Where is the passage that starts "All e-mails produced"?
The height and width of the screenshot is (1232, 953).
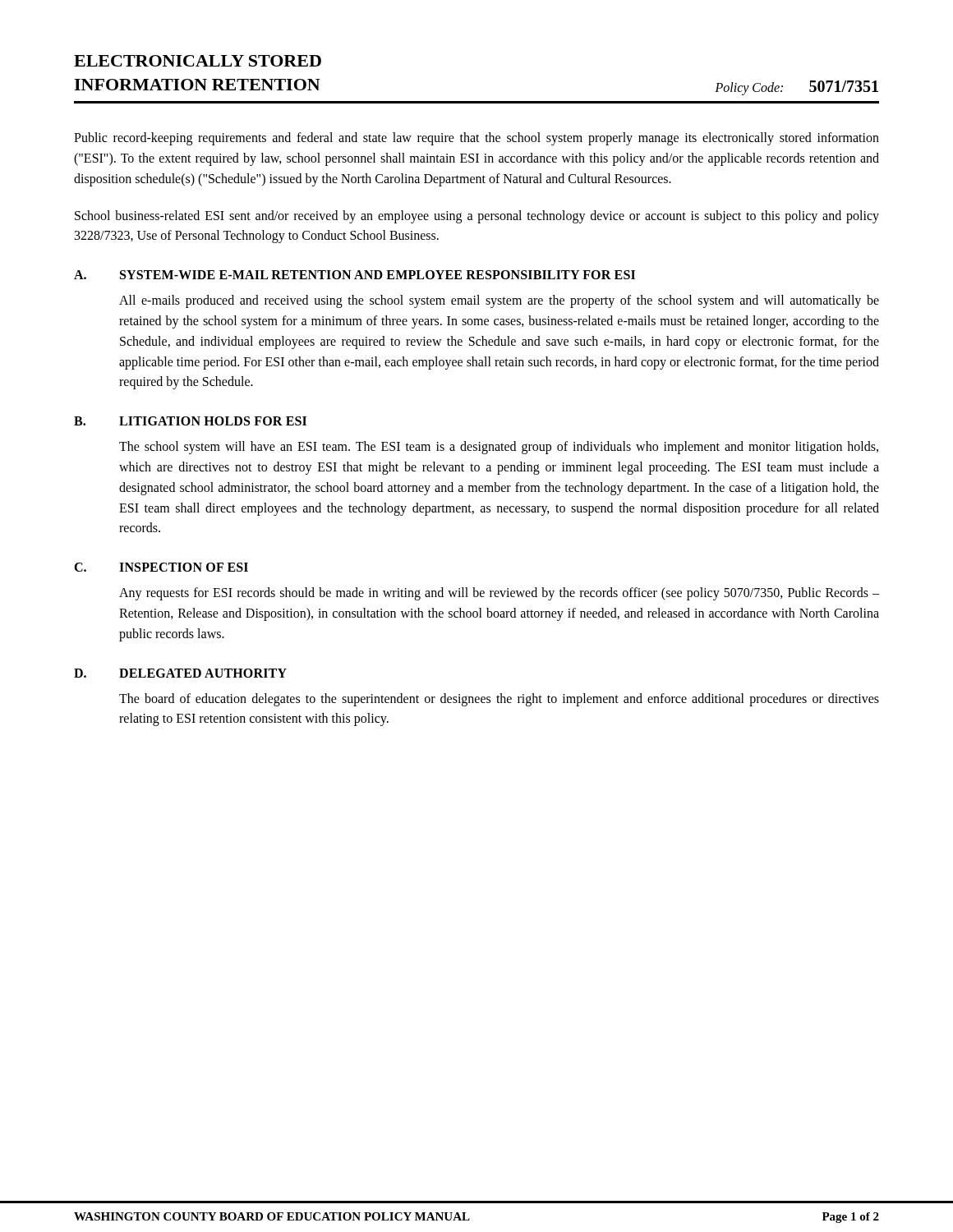tap(499, 341)
